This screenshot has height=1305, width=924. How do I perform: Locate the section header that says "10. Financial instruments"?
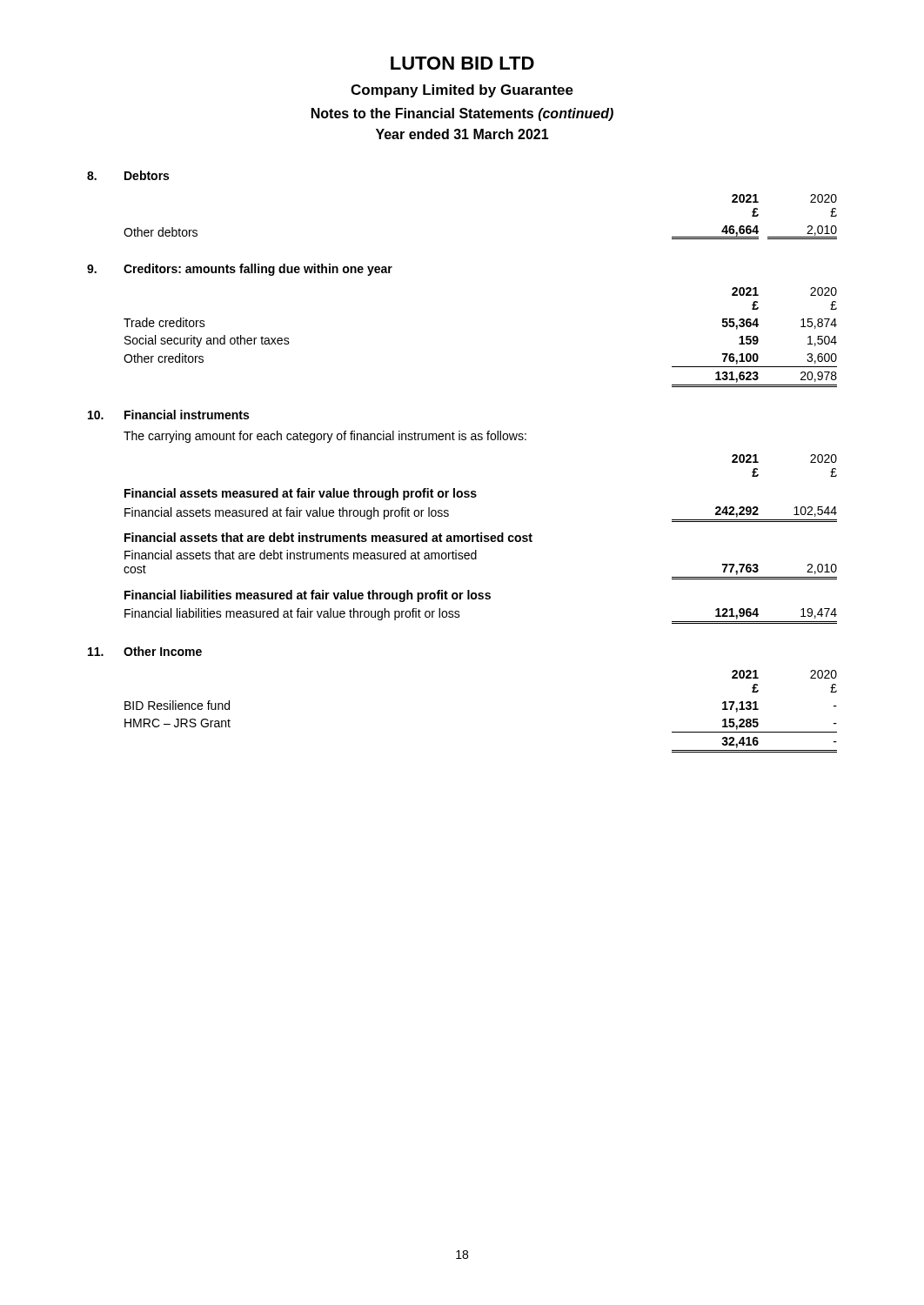click(168, 415)
